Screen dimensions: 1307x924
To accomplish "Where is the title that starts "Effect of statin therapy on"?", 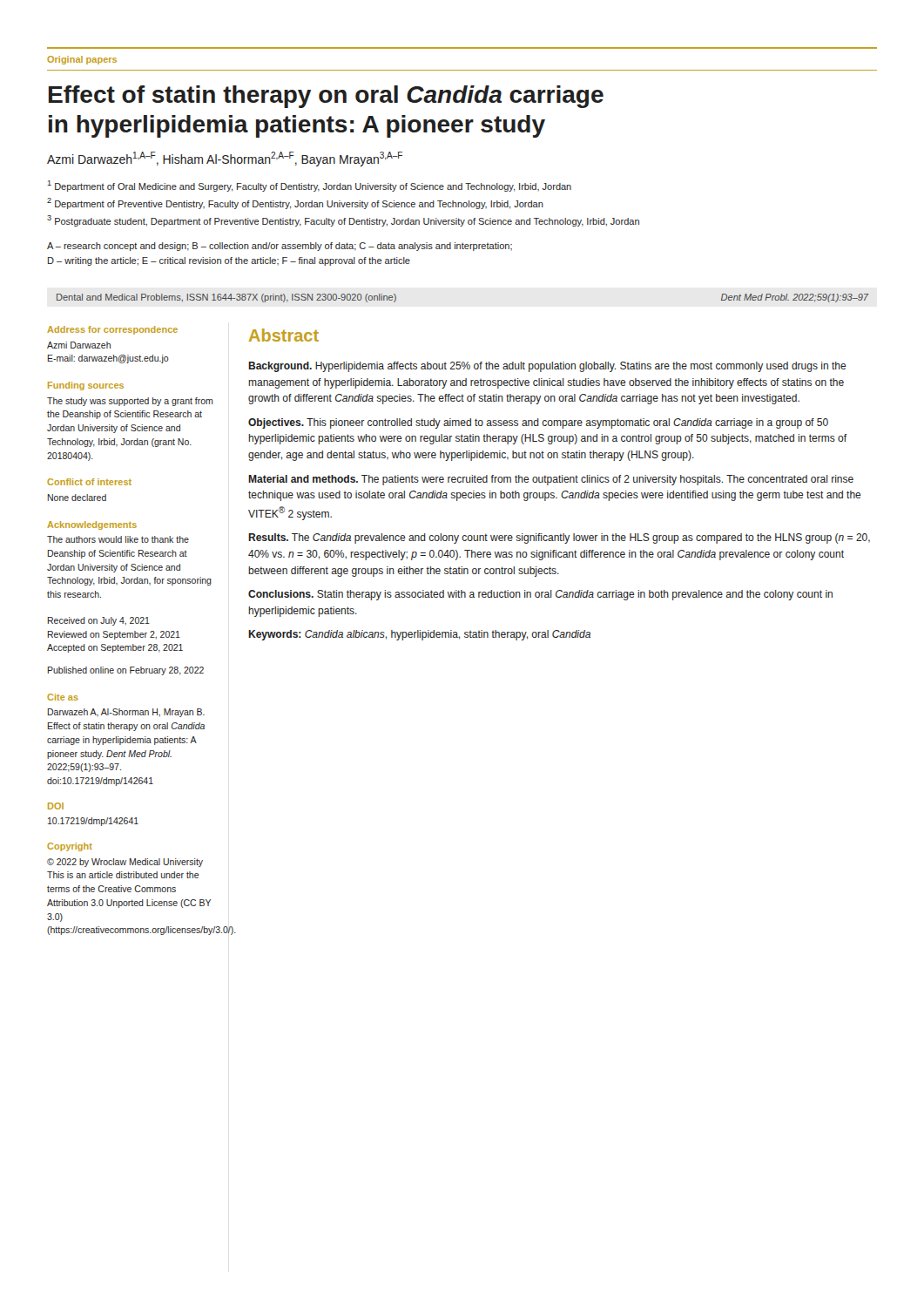I will tap(325, 109).
